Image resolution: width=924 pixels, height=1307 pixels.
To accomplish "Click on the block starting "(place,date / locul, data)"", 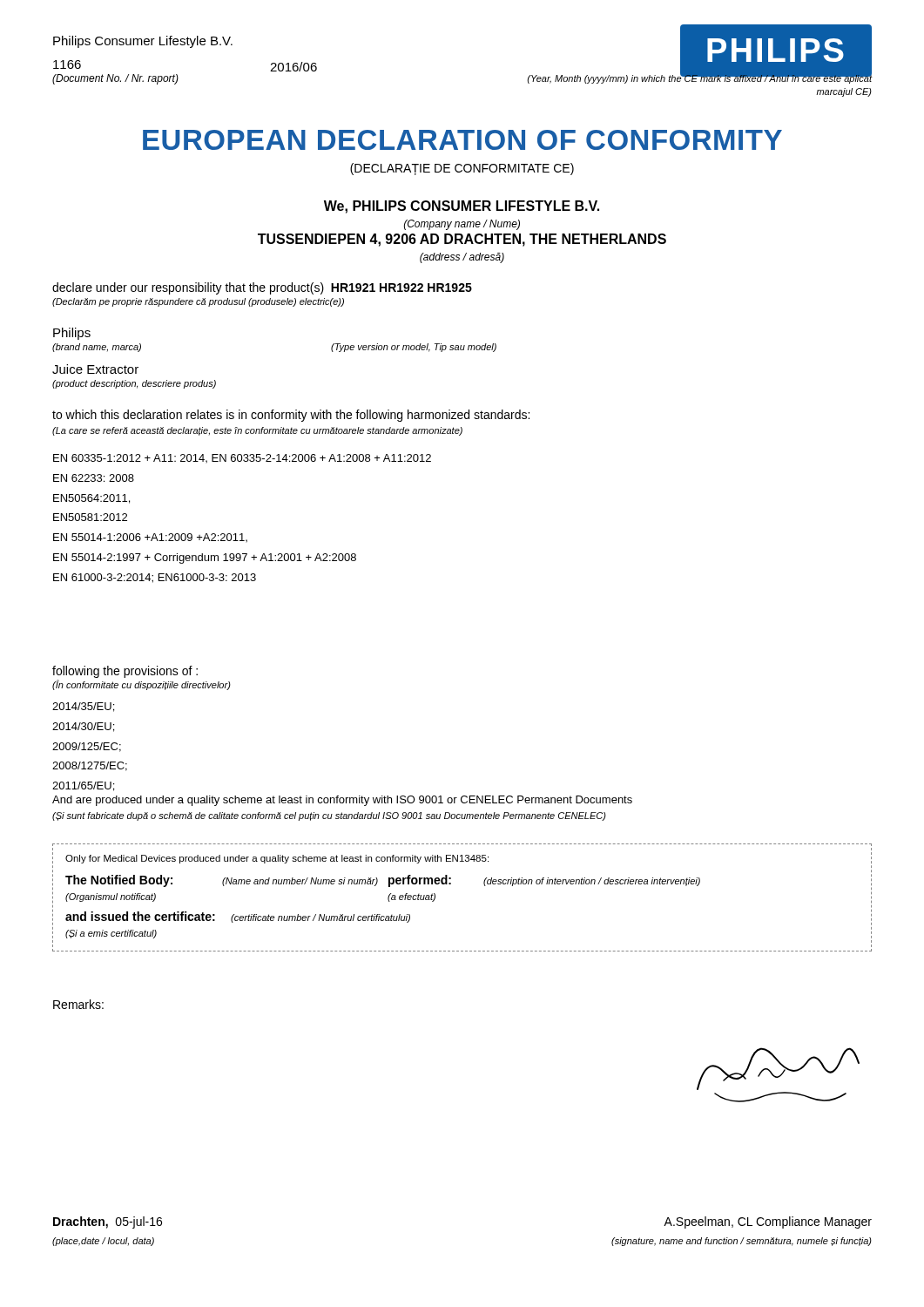I will click(103, 1241).
